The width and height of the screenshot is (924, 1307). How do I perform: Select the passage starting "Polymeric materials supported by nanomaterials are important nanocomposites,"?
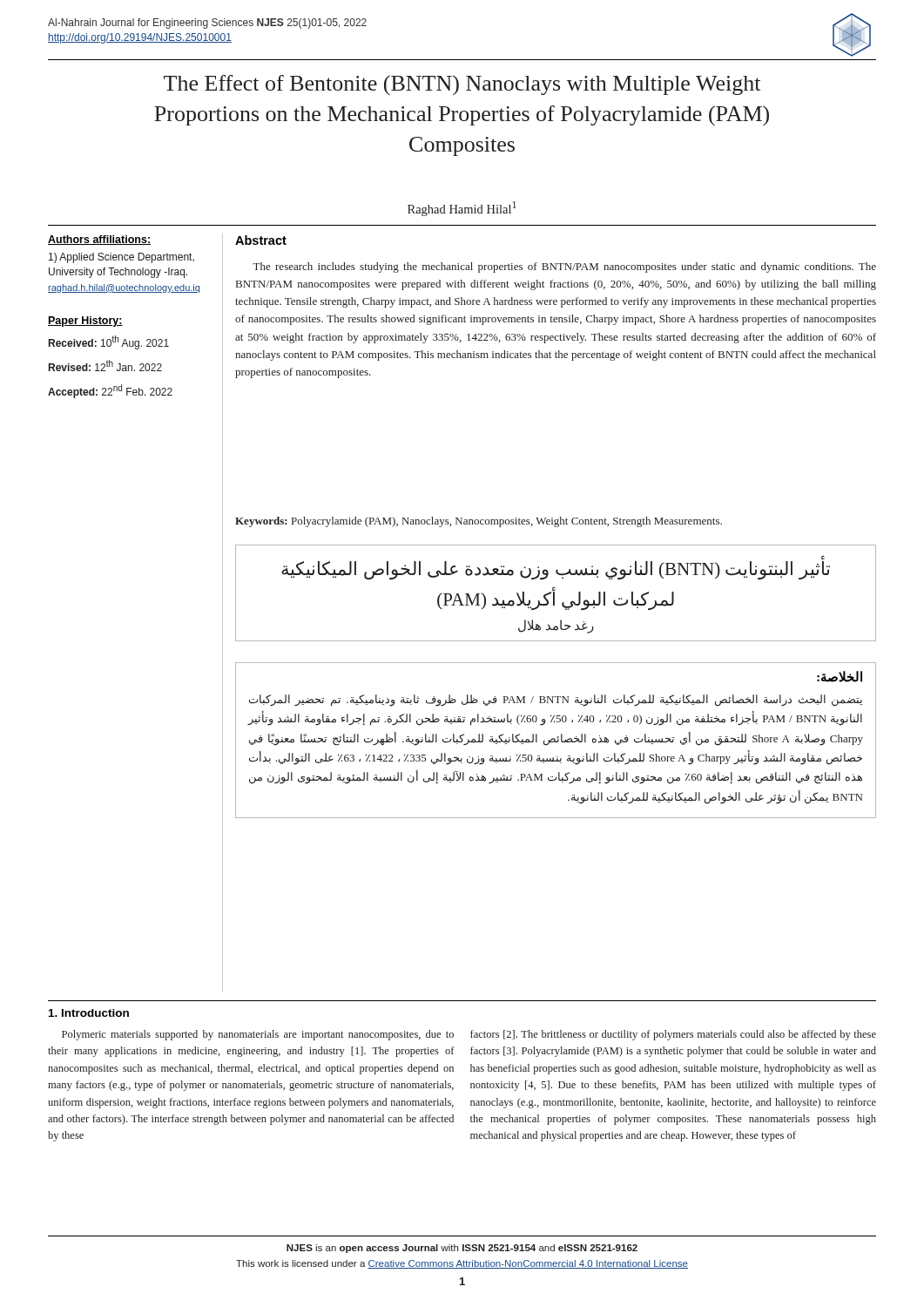point(251,1085)
